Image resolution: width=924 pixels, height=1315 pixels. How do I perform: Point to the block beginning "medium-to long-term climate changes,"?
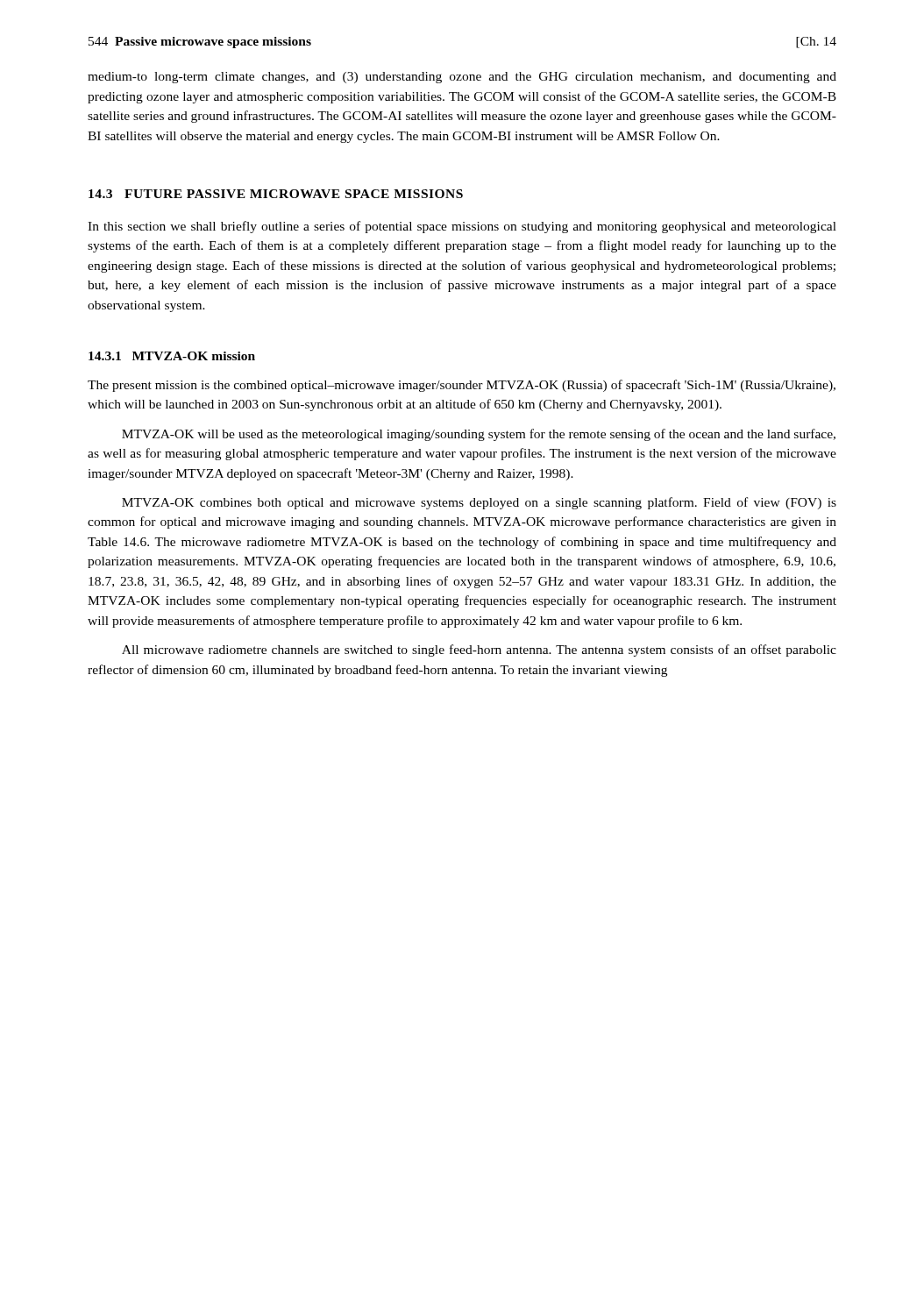click(x=462, y=106)
